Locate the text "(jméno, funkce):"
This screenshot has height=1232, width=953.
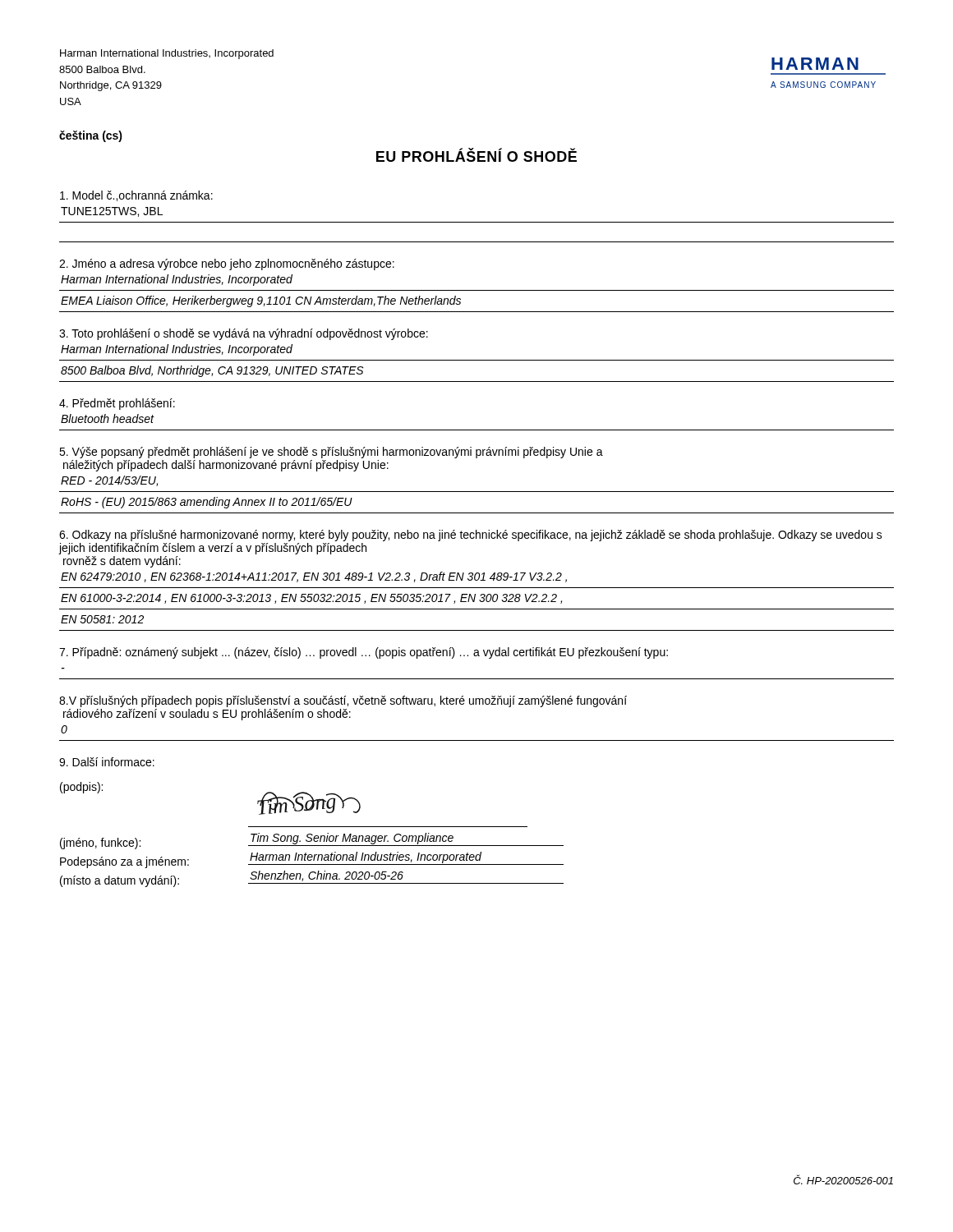[x=100, y=843]
